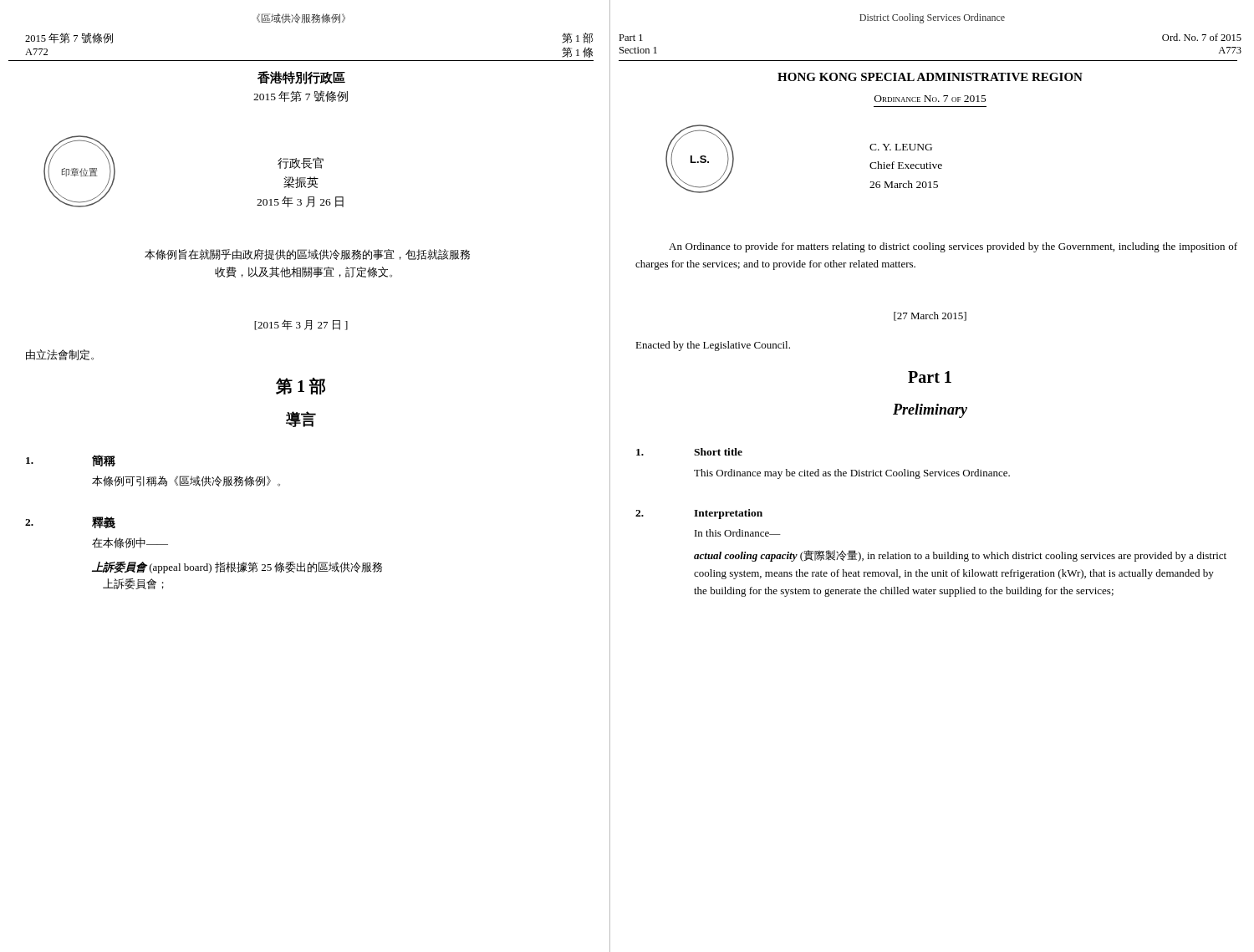Select the text block that reads "This Ordinance may be"
This screenshot has height=952, width=1254.
coord(852,473)
